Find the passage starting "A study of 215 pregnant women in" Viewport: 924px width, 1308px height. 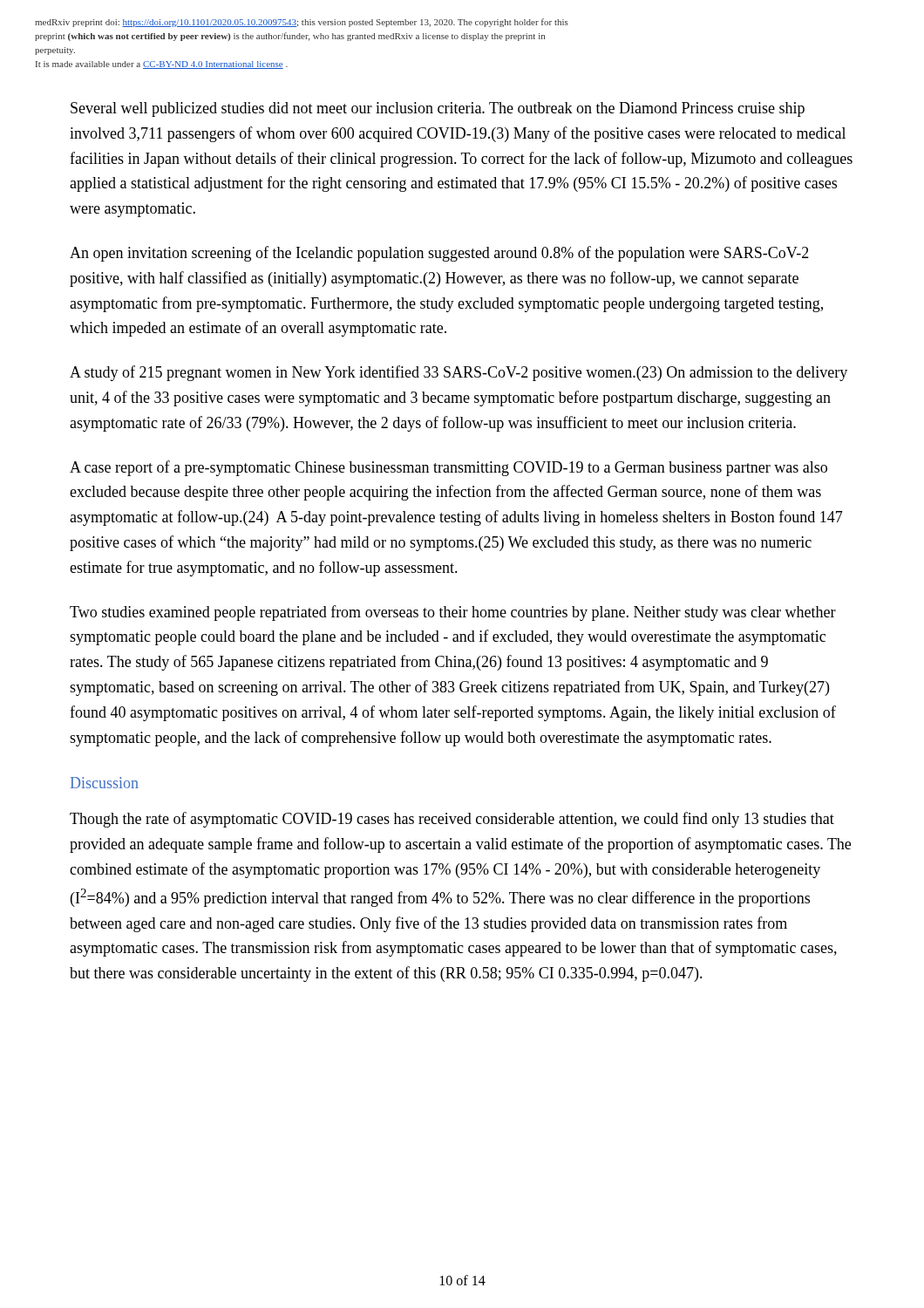pyautogui.click(x=459, y=398)
